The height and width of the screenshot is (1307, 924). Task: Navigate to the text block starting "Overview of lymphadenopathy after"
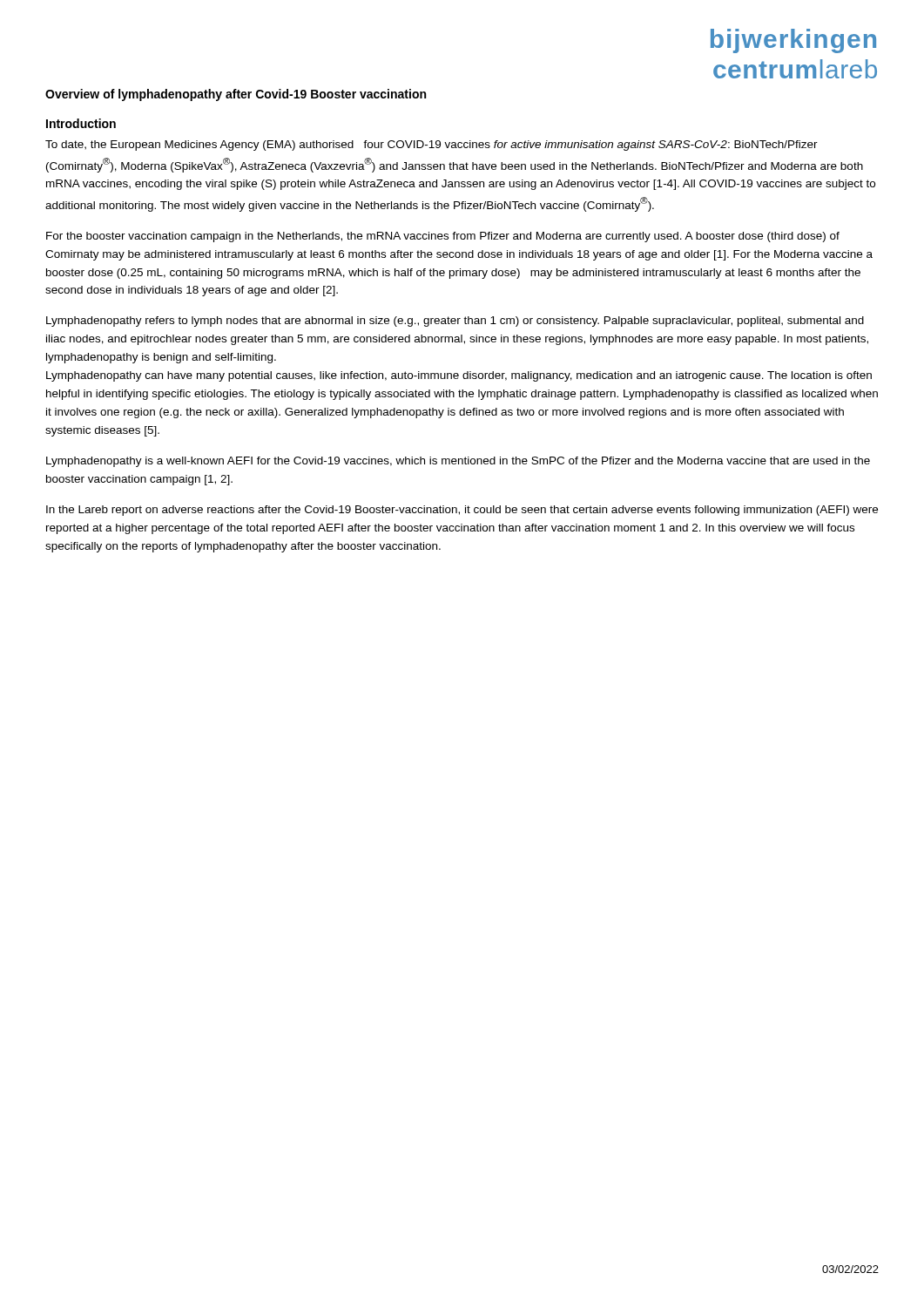point(236,94)
